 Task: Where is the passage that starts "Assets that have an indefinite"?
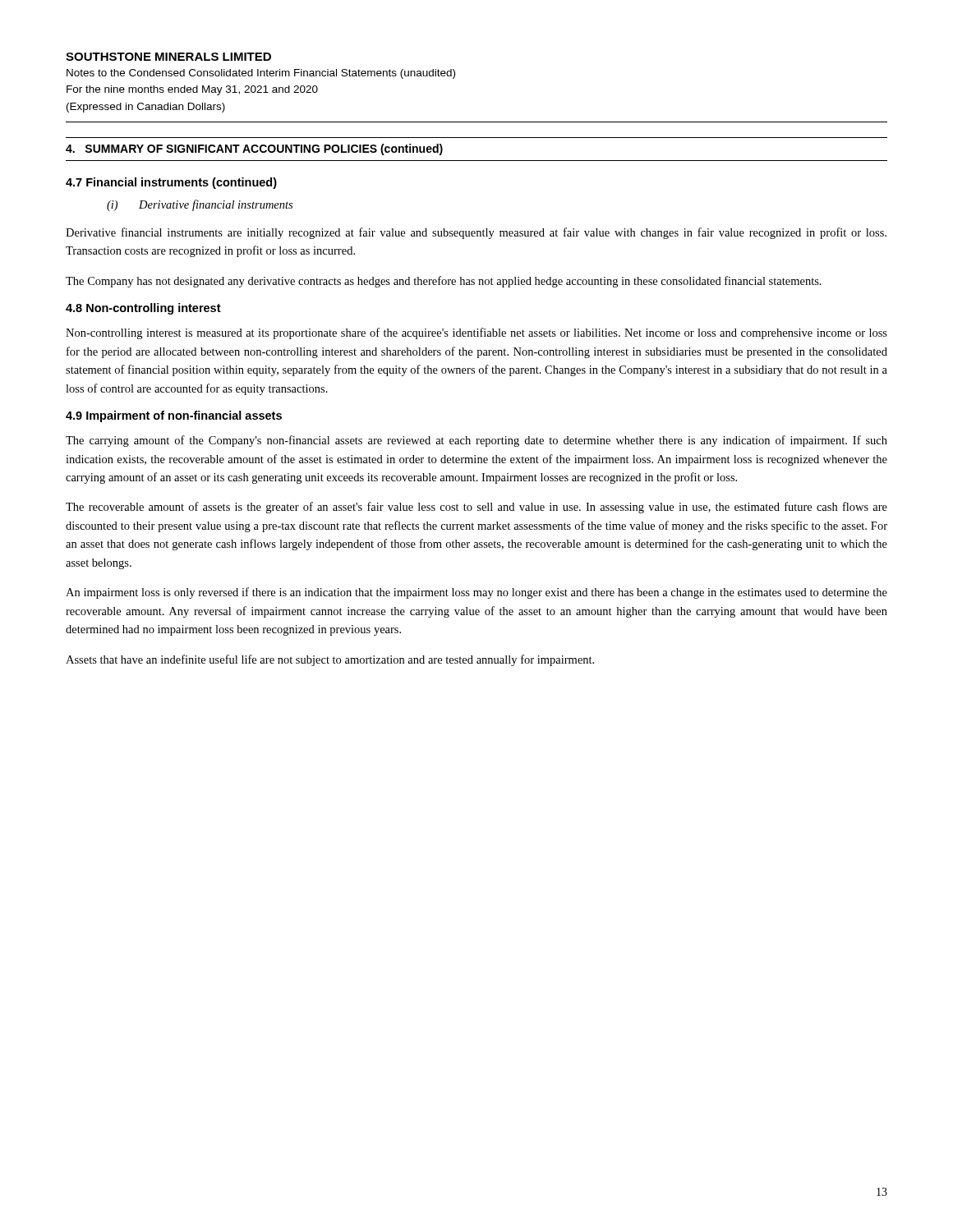tap(330, 659)
